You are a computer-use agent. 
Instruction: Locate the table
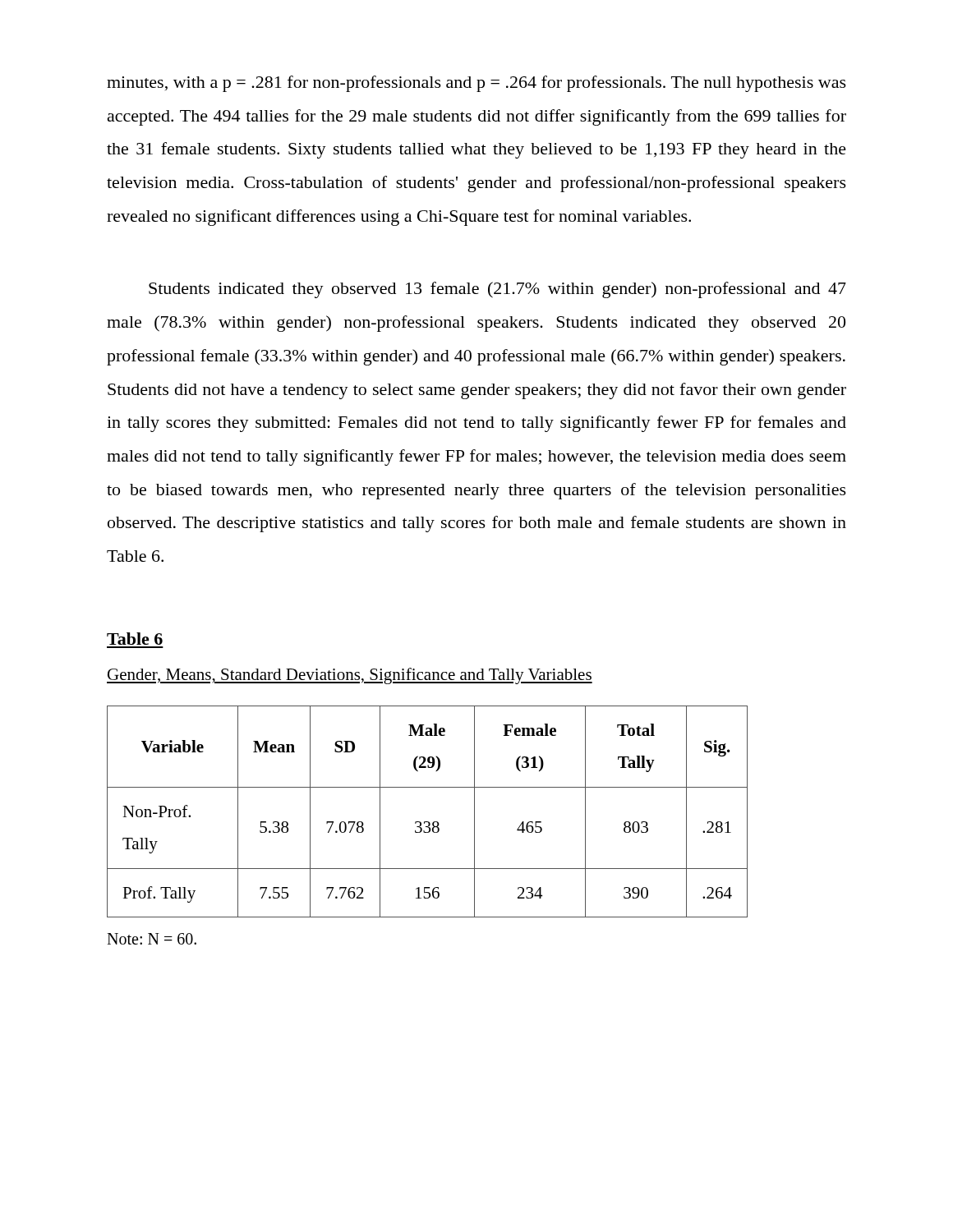tap(476, 812)
